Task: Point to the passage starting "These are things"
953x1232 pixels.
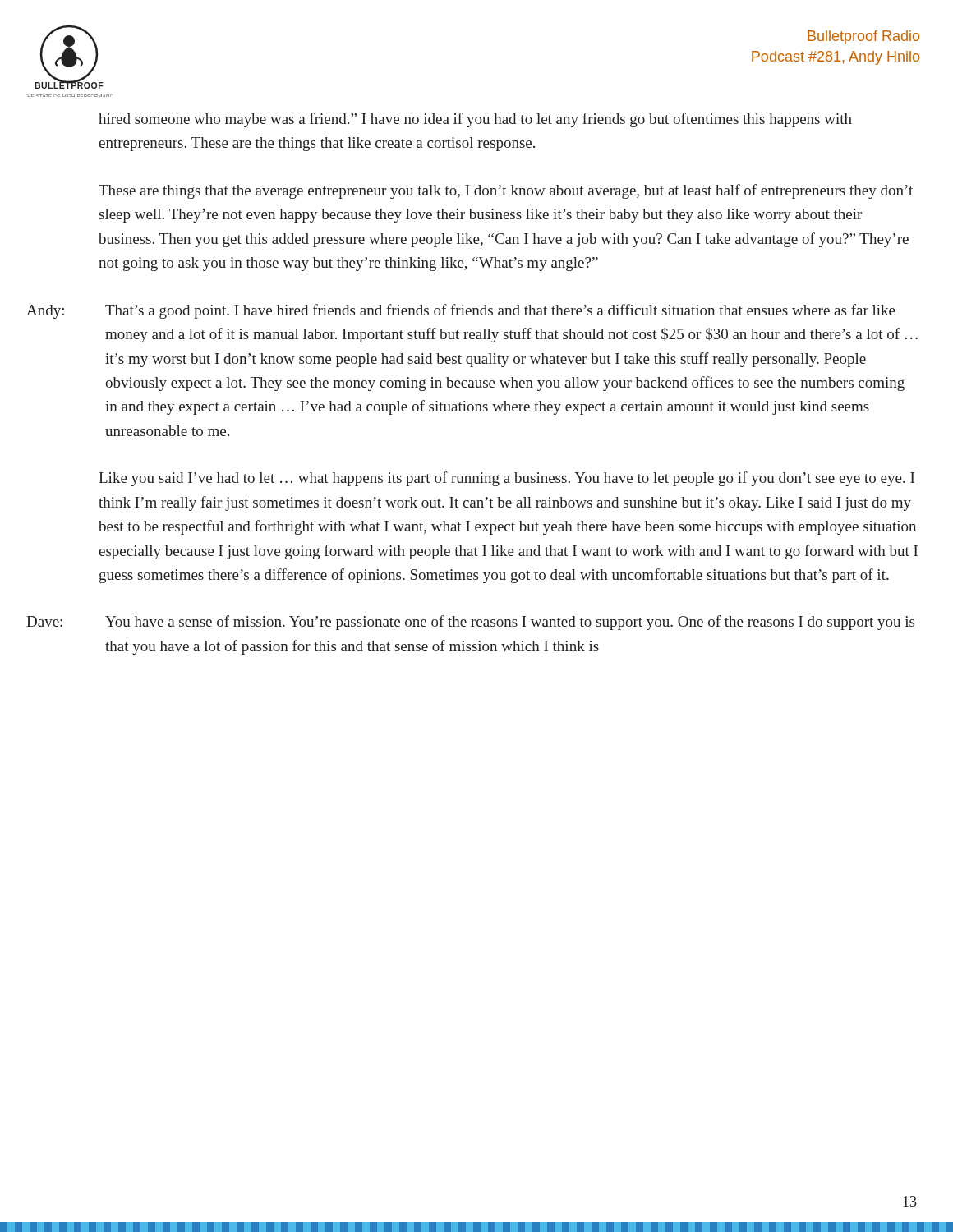Action: point(506,226)
